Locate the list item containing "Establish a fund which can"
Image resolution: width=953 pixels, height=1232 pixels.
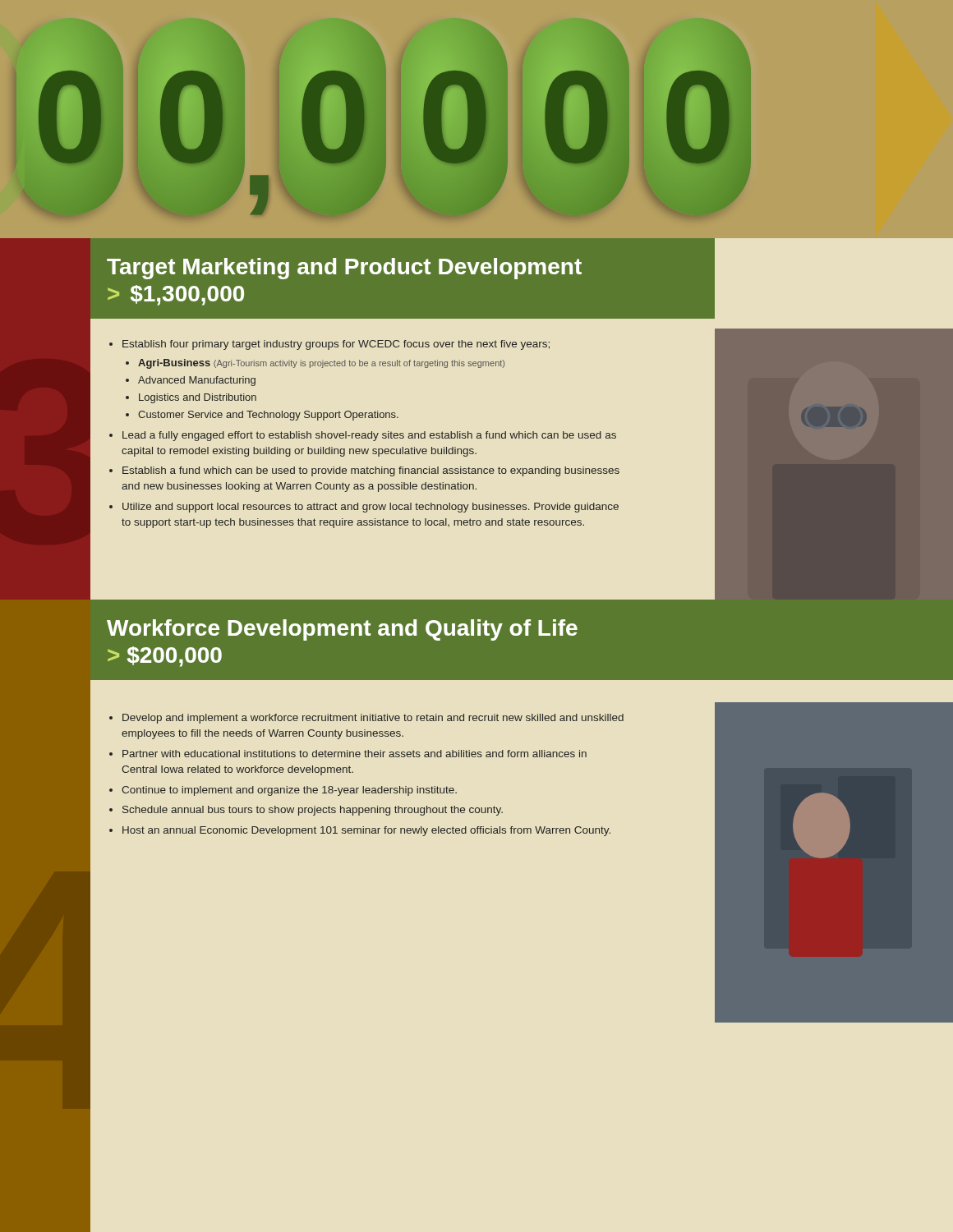[x=366, y=479]
